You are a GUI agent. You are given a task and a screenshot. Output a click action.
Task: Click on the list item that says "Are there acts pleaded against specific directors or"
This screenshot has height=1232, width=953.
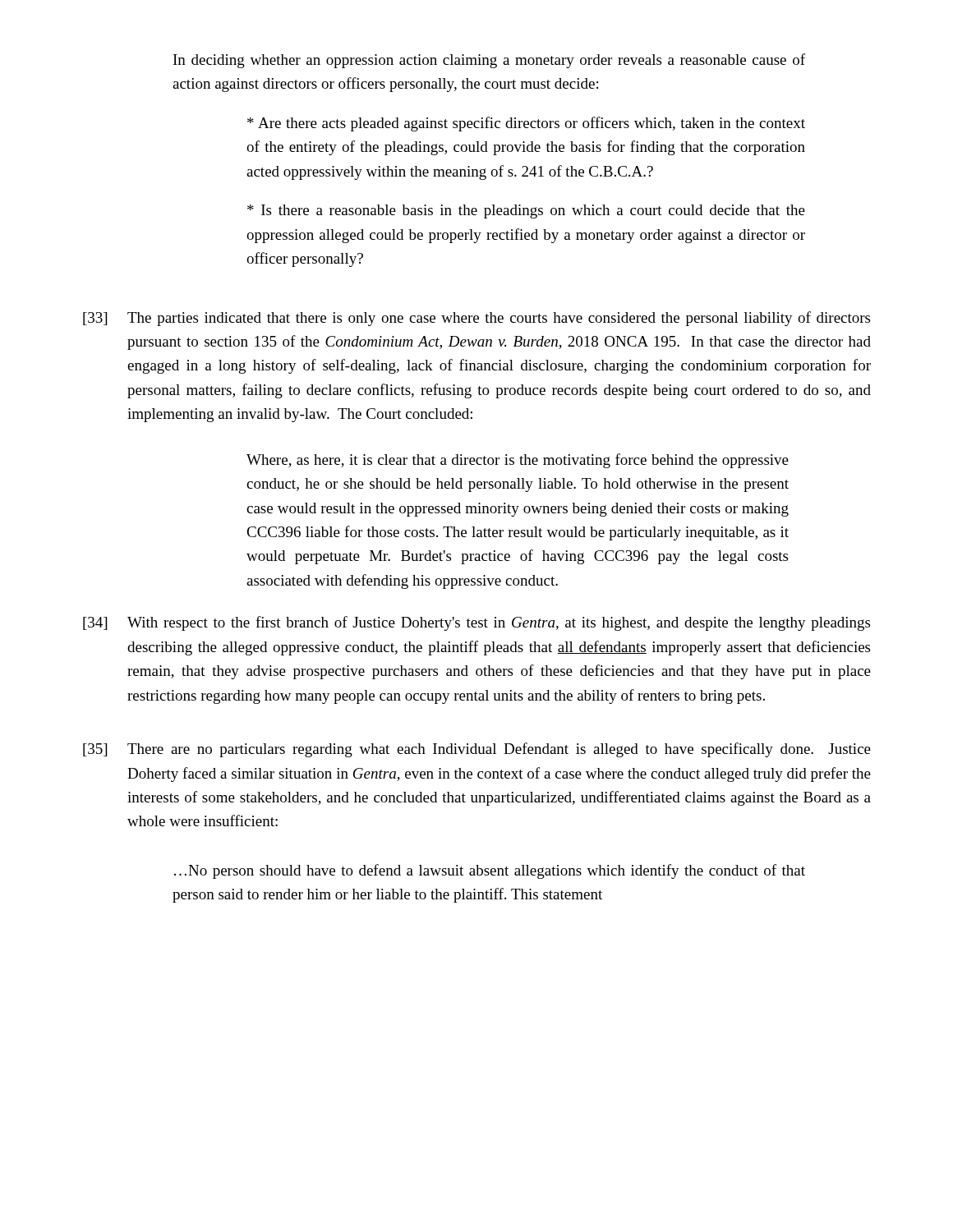point(526,147)
